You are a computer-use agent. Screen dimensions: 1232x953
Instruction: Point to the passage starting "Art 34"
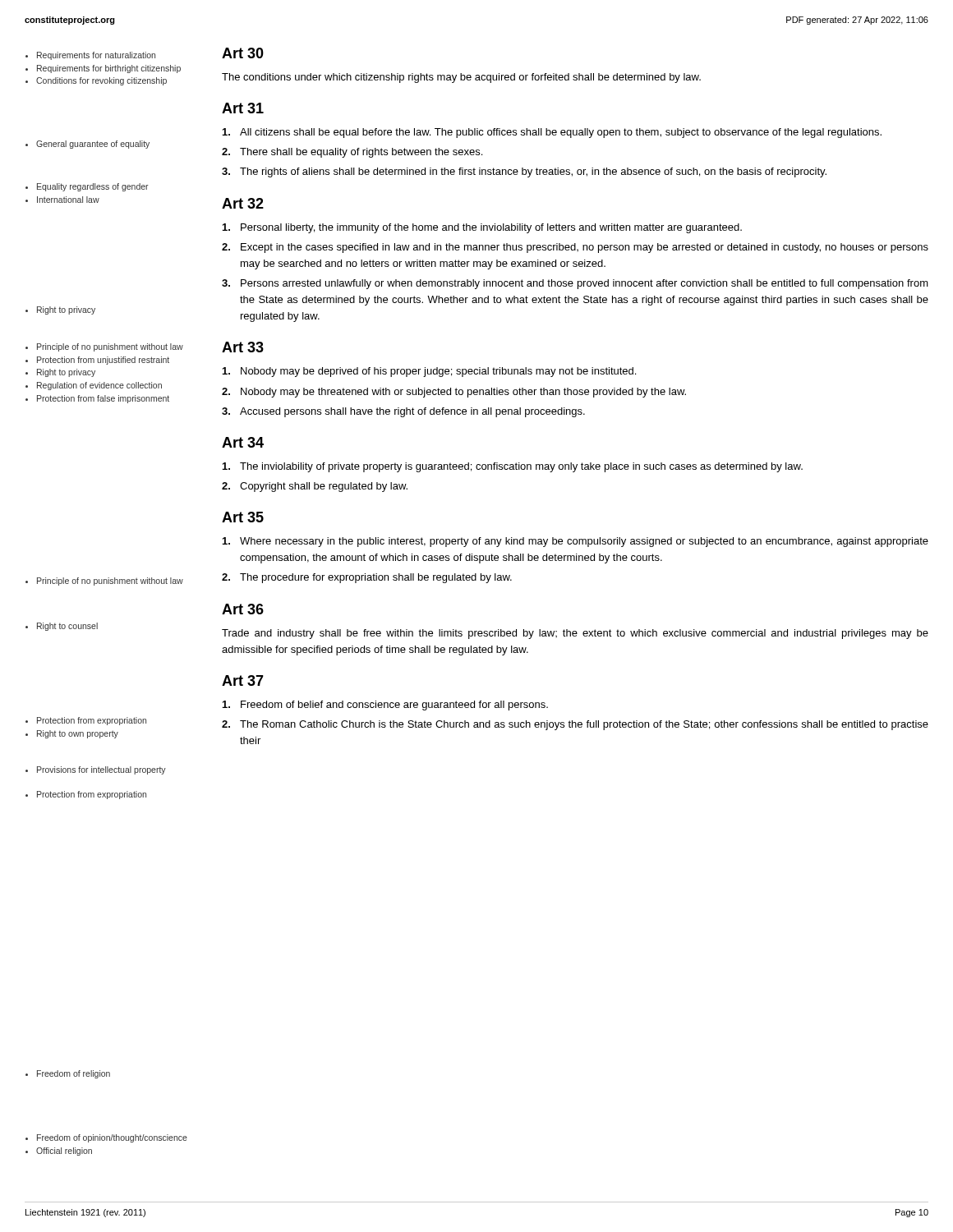pos(243,443)
